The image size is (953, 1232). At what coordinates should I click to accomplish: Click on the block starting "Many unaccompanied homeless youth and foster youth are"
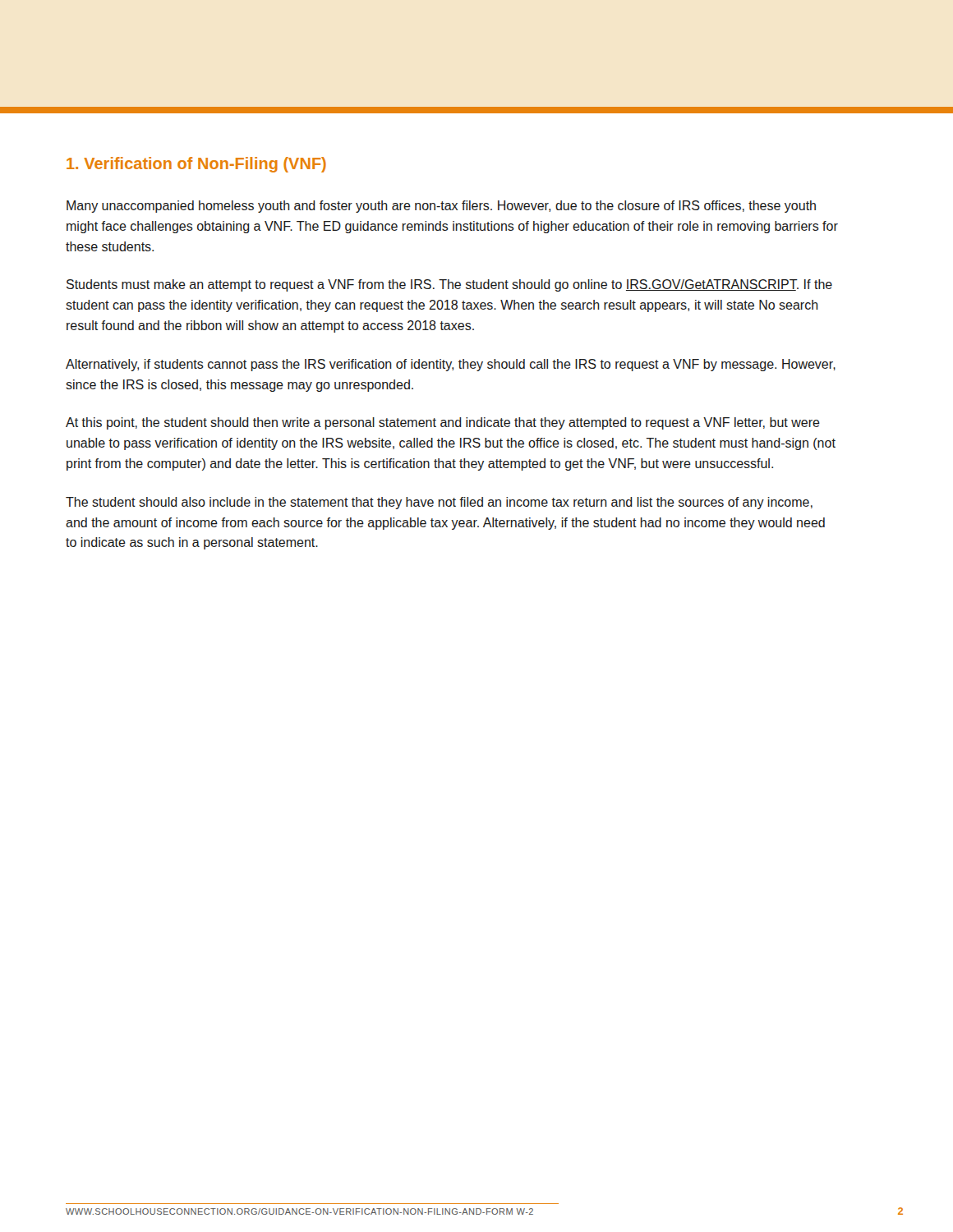(452, 226)
